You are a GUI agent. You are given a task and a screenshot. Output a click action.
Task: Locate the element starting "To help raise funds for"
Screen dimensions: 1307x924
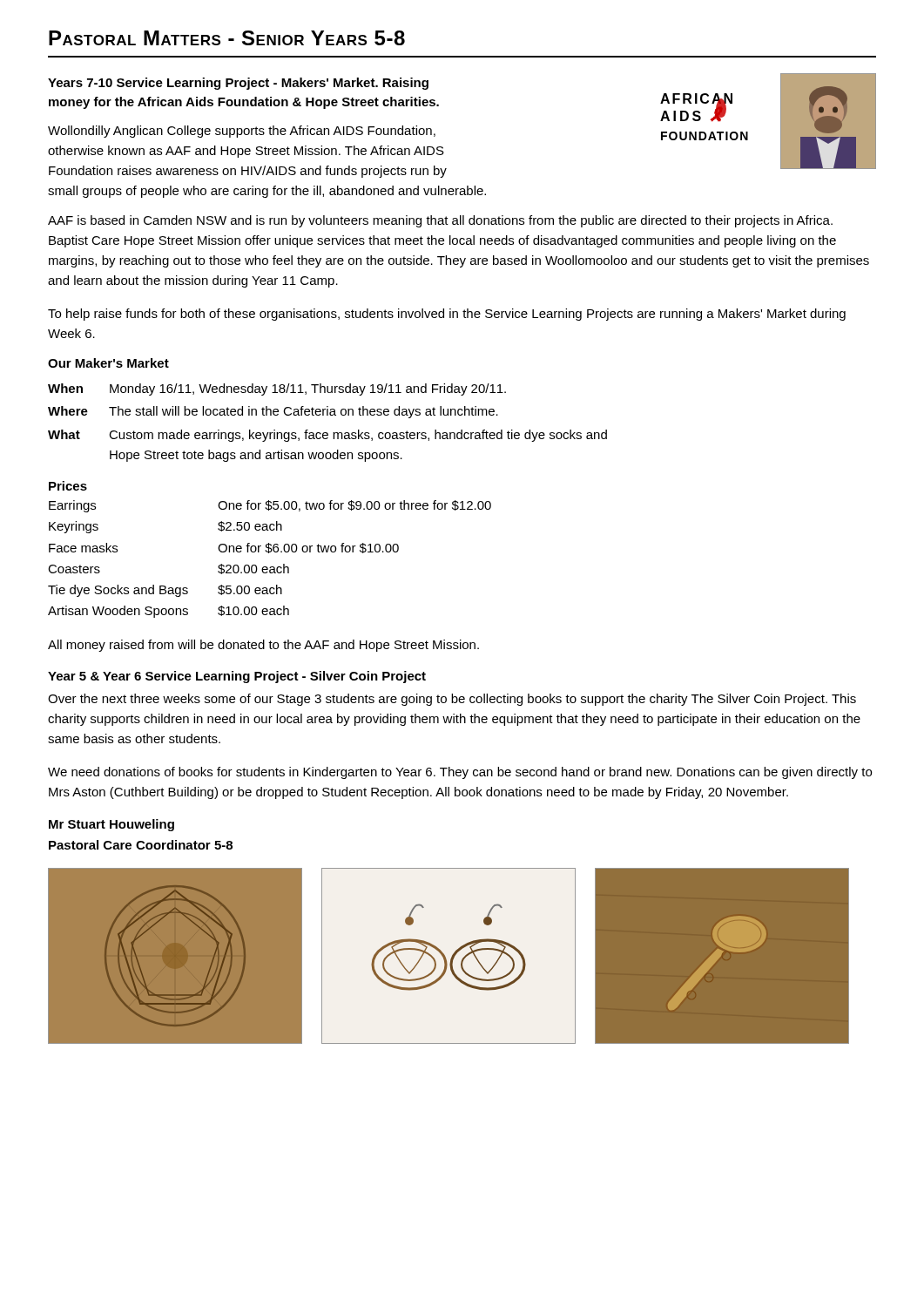click(447, 323)
